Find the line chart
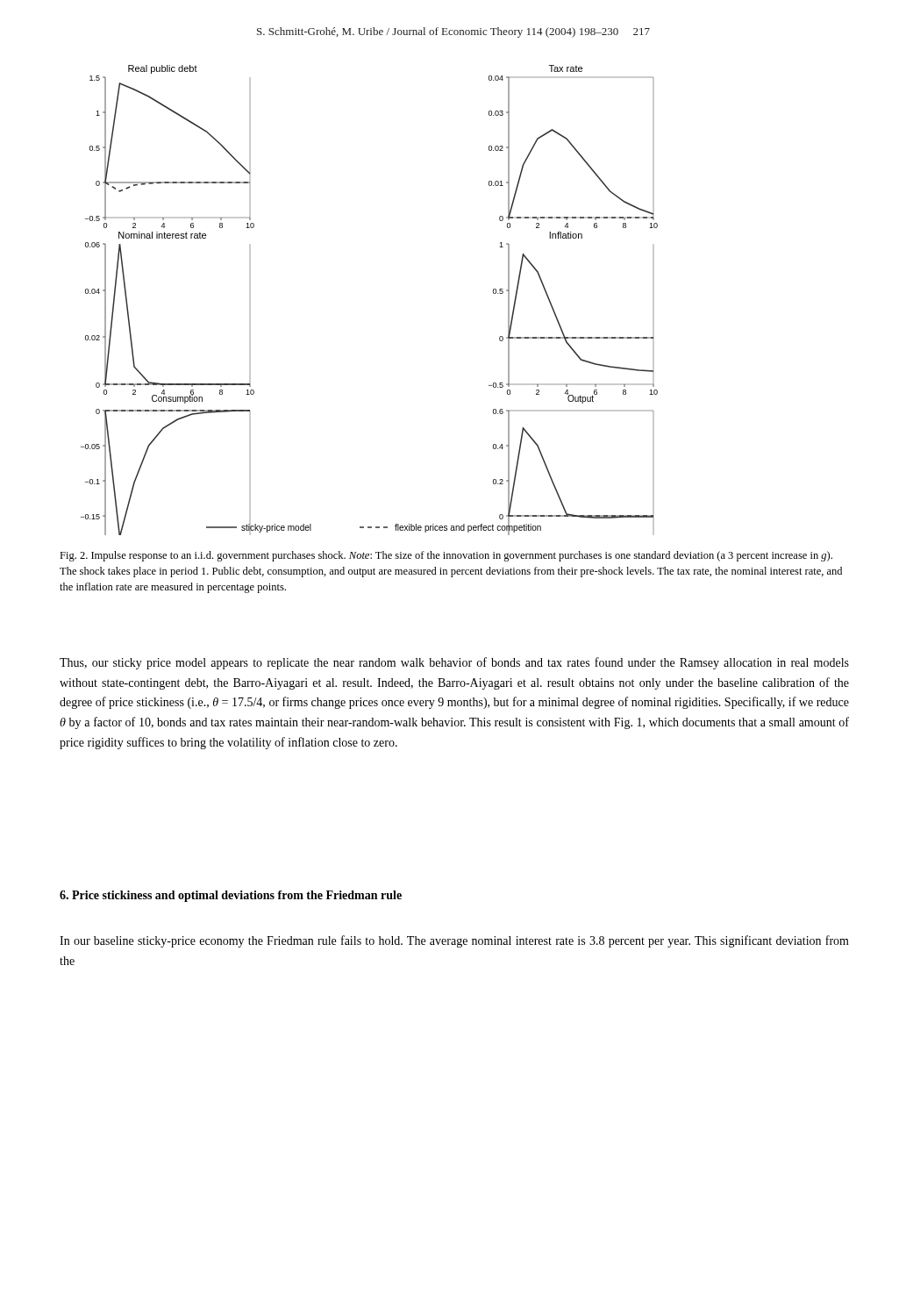The image size is (906, 1316). pos(452,293)
